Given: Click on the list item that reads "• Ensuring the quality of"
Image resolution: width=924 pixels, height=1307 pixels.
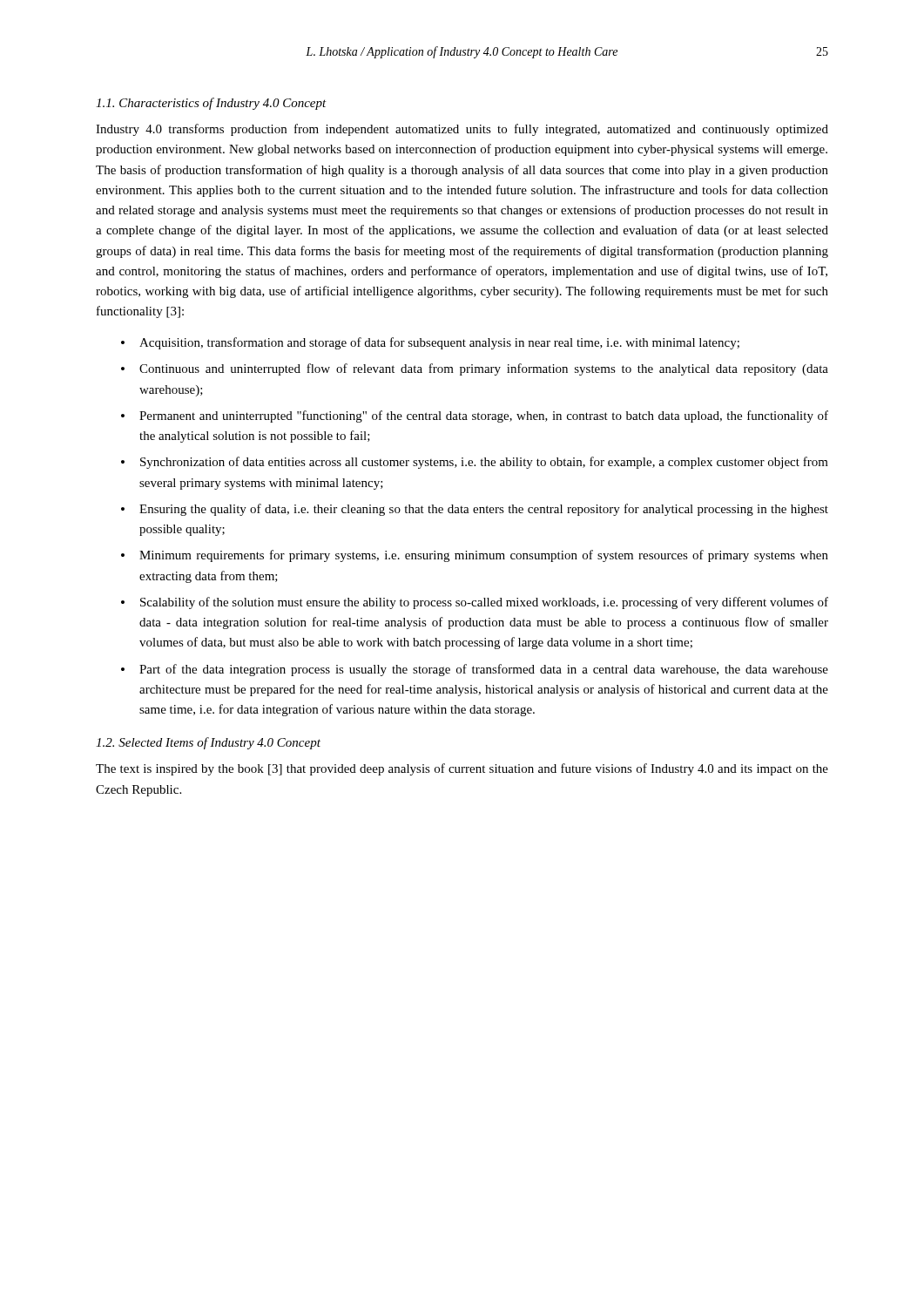Looking at the screenshot, I should tap(474, 519).
